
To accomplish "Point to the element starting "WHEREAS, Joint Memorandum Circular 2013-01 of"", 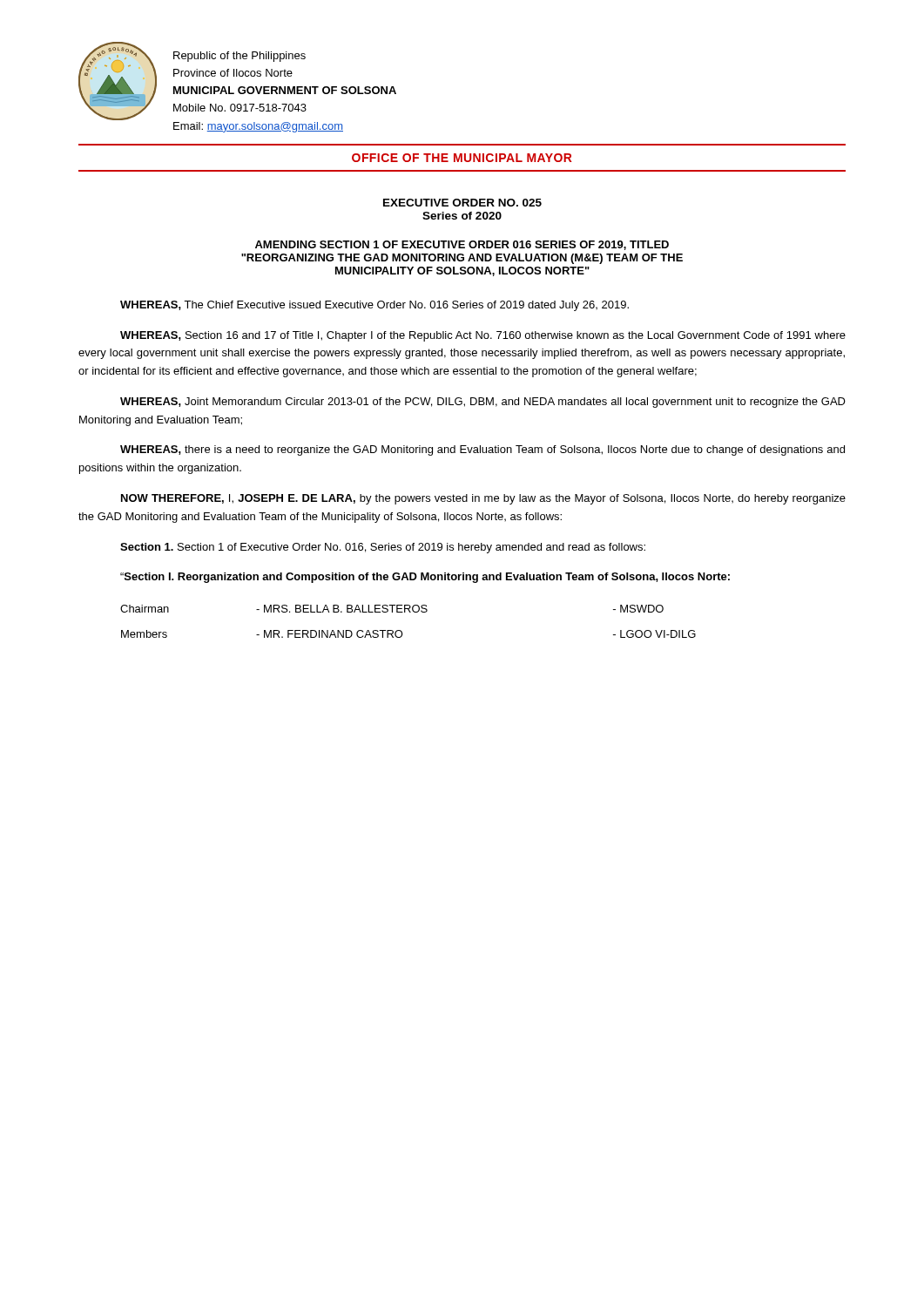I will coord(462,410).
